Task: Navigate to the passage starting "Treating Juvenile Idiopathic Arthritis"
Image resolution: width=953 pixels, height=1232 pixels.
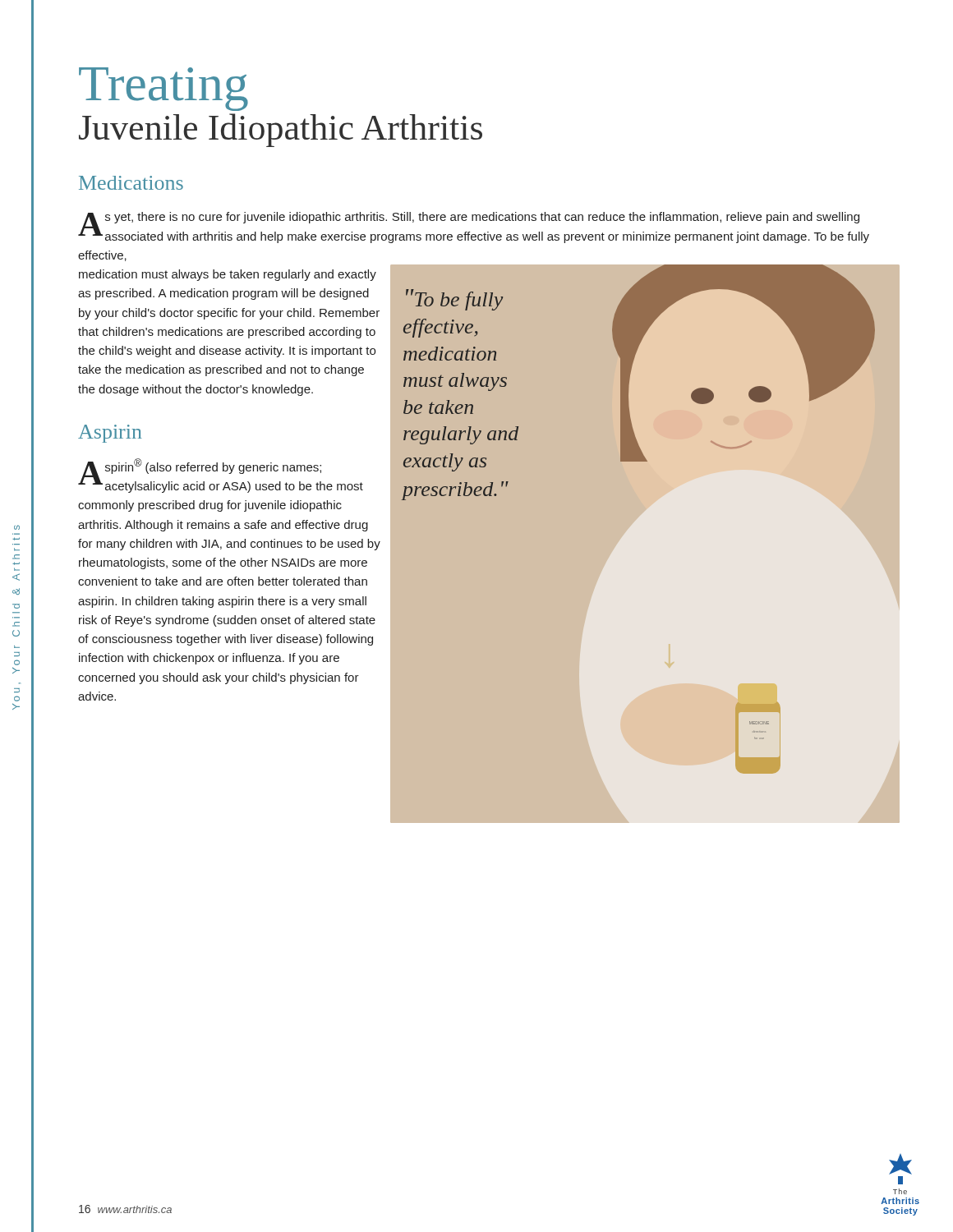Action: 163,89
